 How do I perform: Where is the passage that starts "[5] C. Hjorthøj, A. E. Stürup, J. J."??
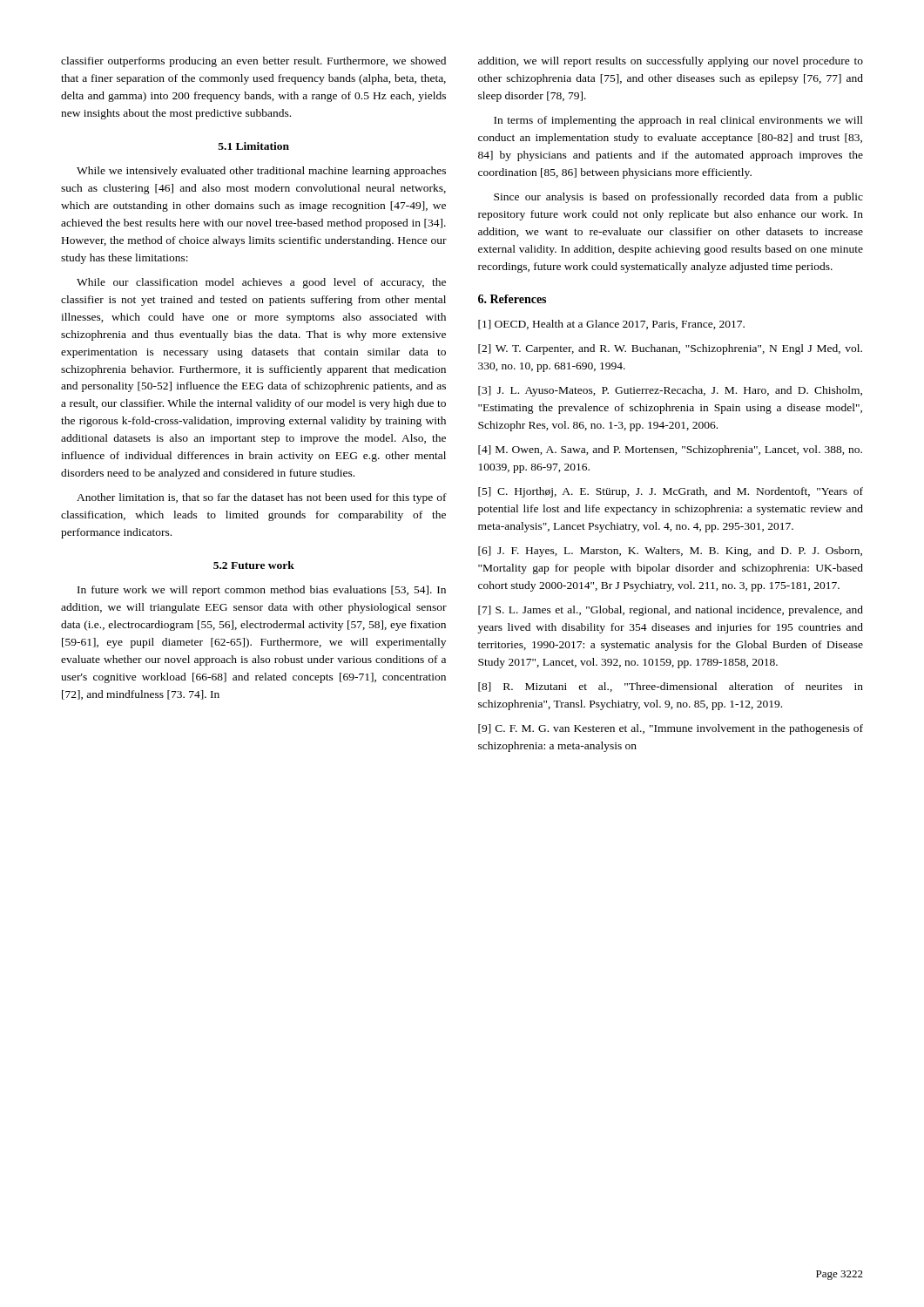point(670,509)
